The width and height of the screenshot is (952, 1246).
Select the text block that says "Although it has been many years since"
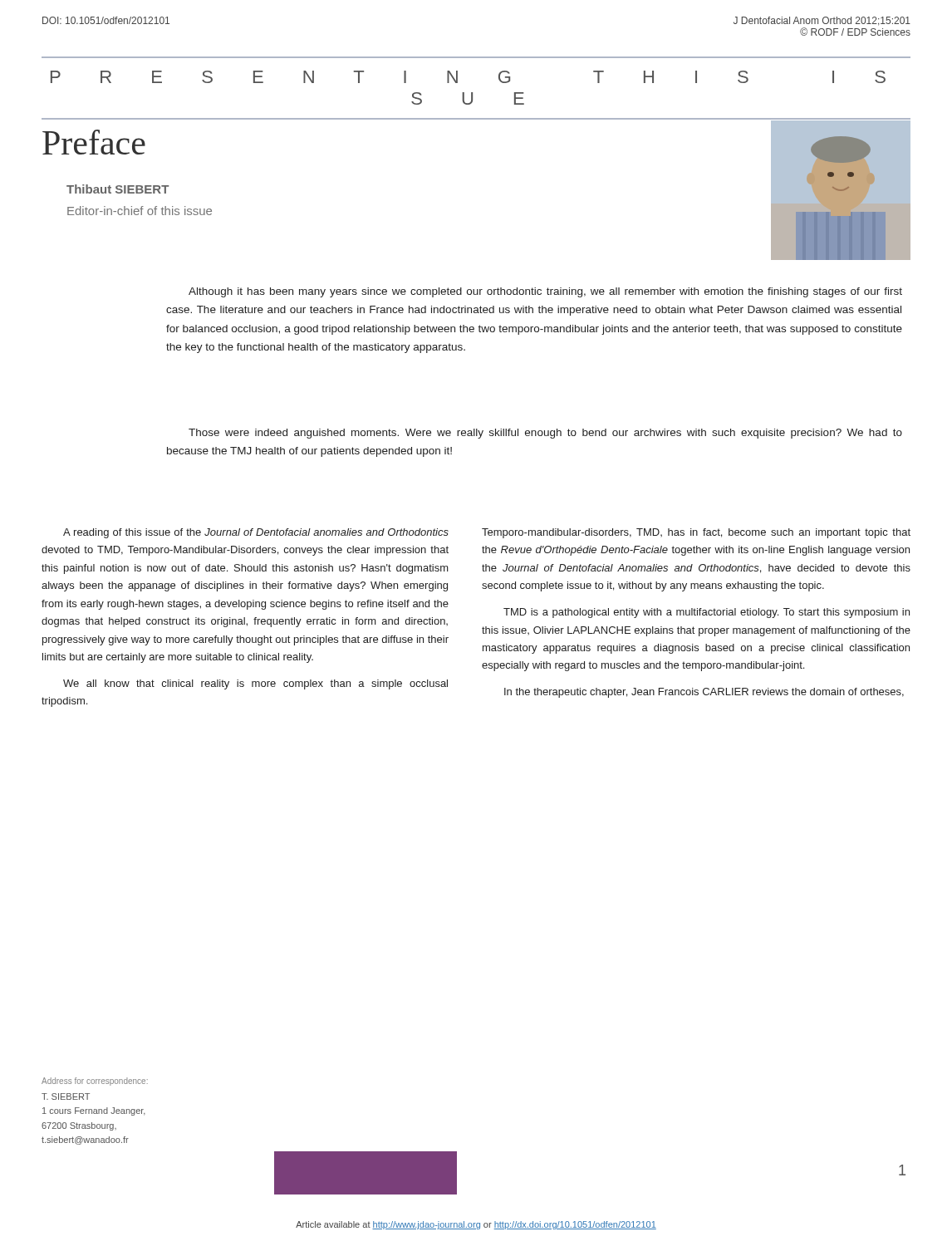coord(534,319)
